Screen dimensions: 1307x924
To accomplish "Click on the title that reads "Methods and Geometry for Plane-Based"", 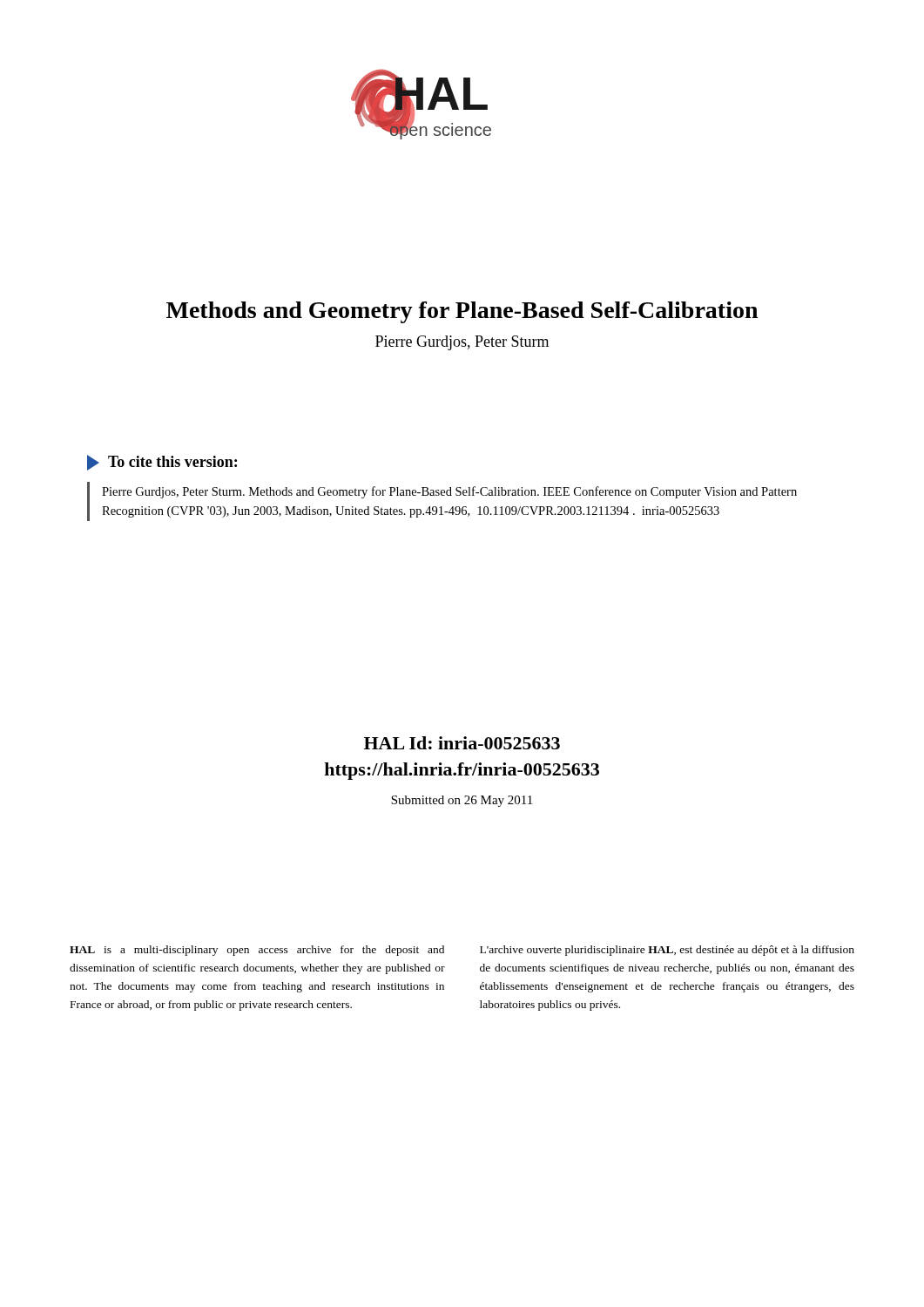I will (462, 324).
